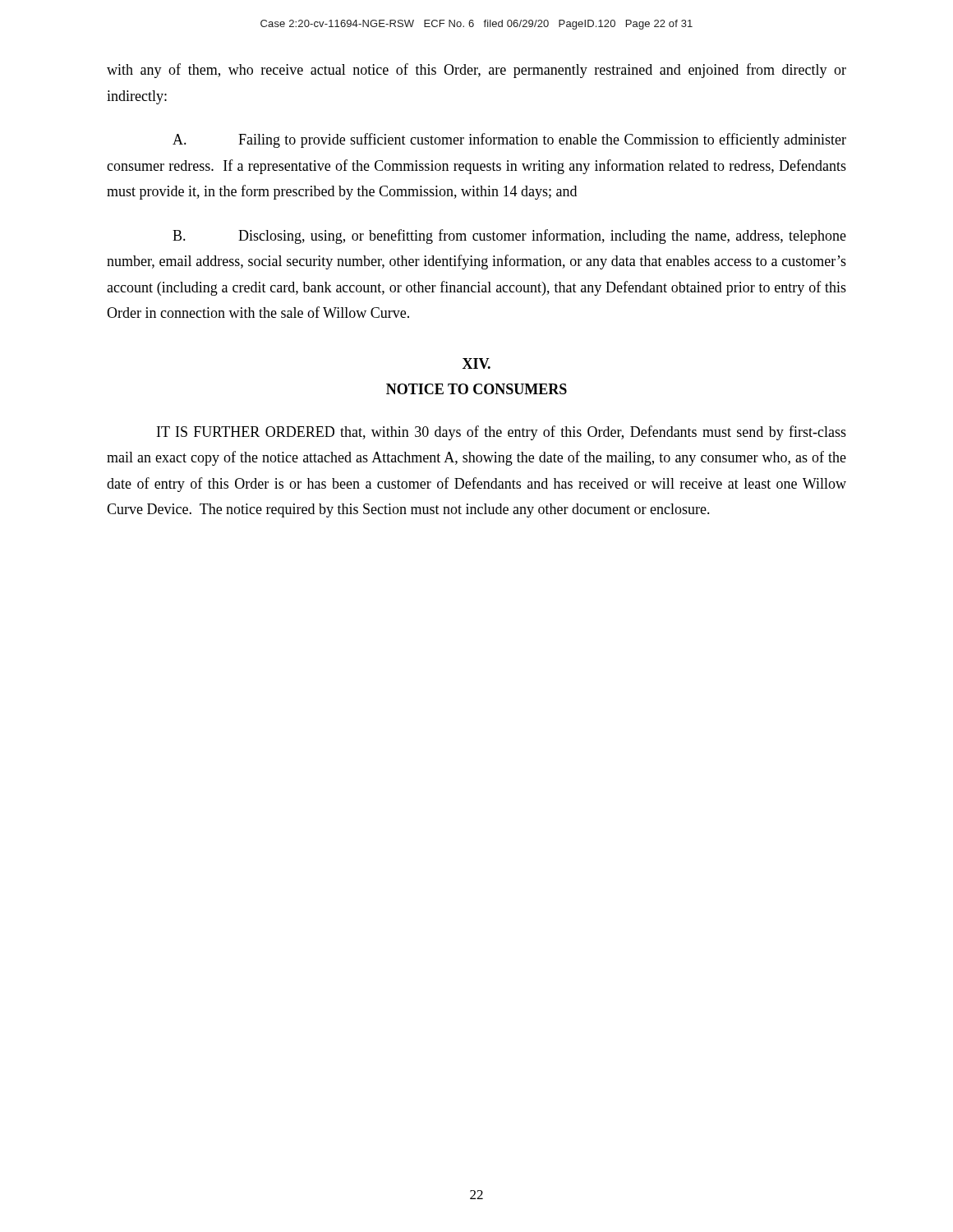Image resolution: width=953 pixels, height=1232 pixels.
Task: Point to the block beginning "B.Disclosing, using, or benefitting from customer"
Action: tap(476, 275)
